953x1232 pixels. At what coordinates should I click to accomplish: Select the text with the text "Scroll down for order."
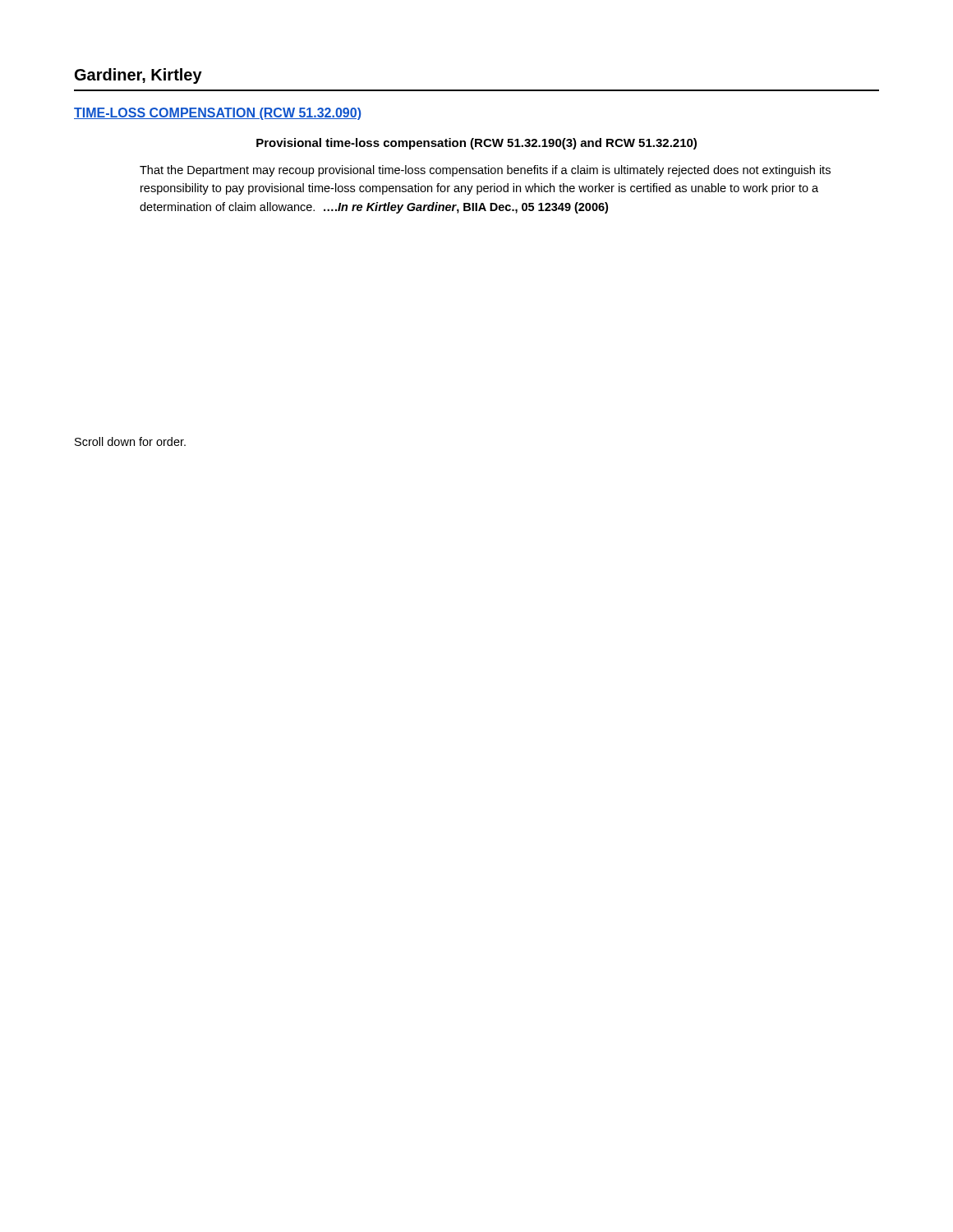[130, 442]
